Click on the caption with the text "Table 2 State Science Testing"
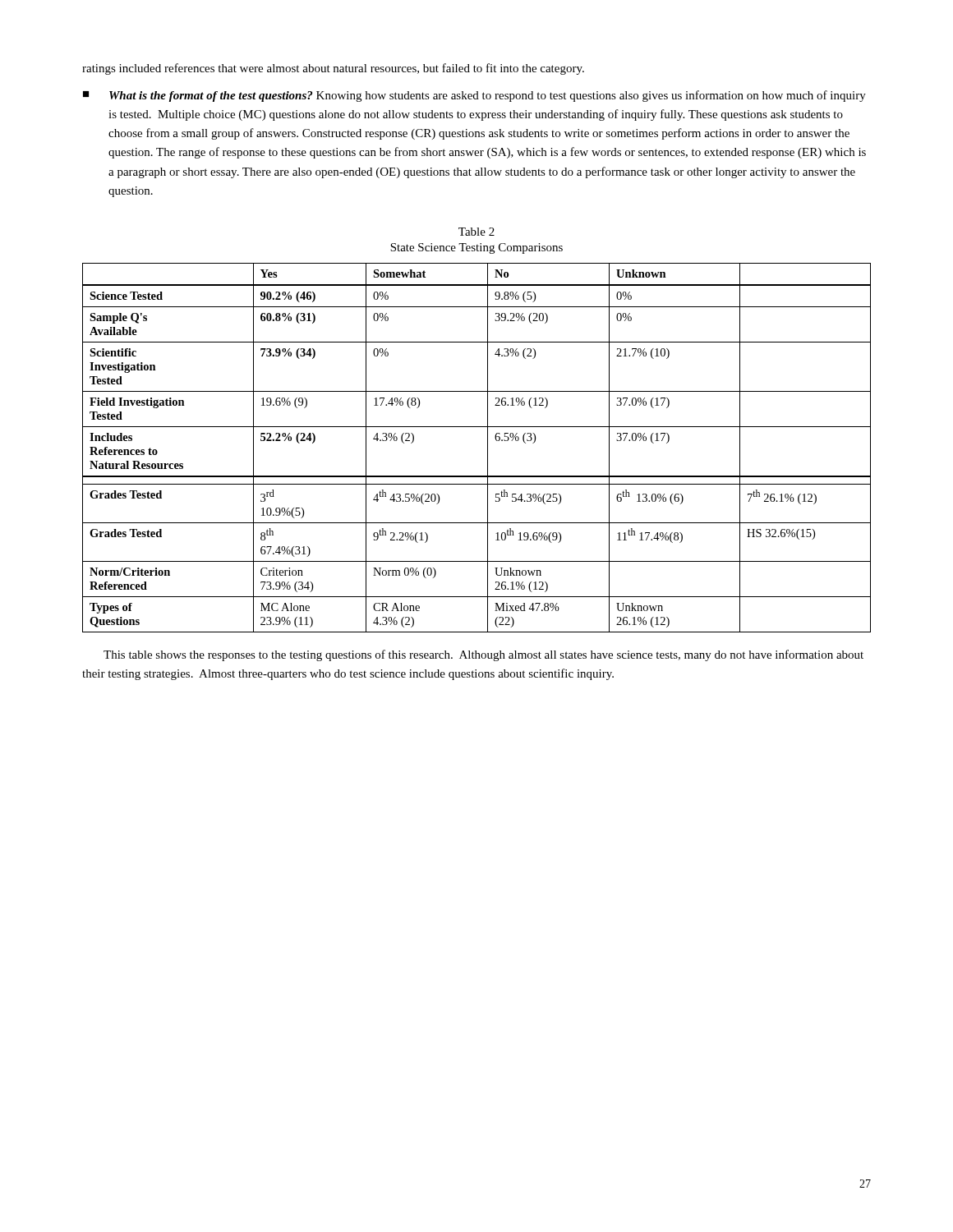 point(476,240)
